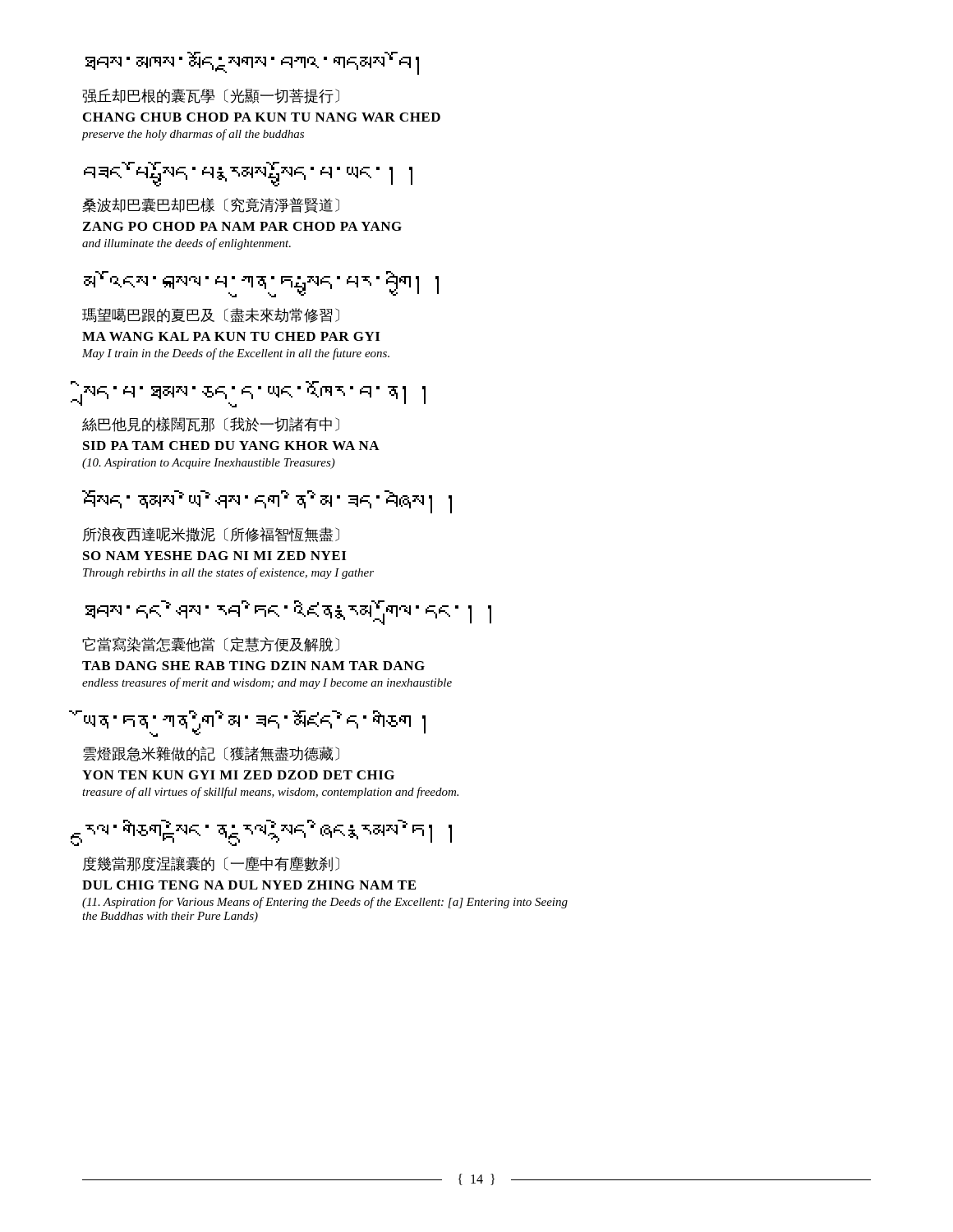Locate the text that says "རྡུལ་གཅིག་སྟེང་ན་རྡུལ་སྙེད་ཞིང་རྣམས་ཏེ། །"
Image resolution: width=953 pixels, height=1232 pixels.
[269, 834]
